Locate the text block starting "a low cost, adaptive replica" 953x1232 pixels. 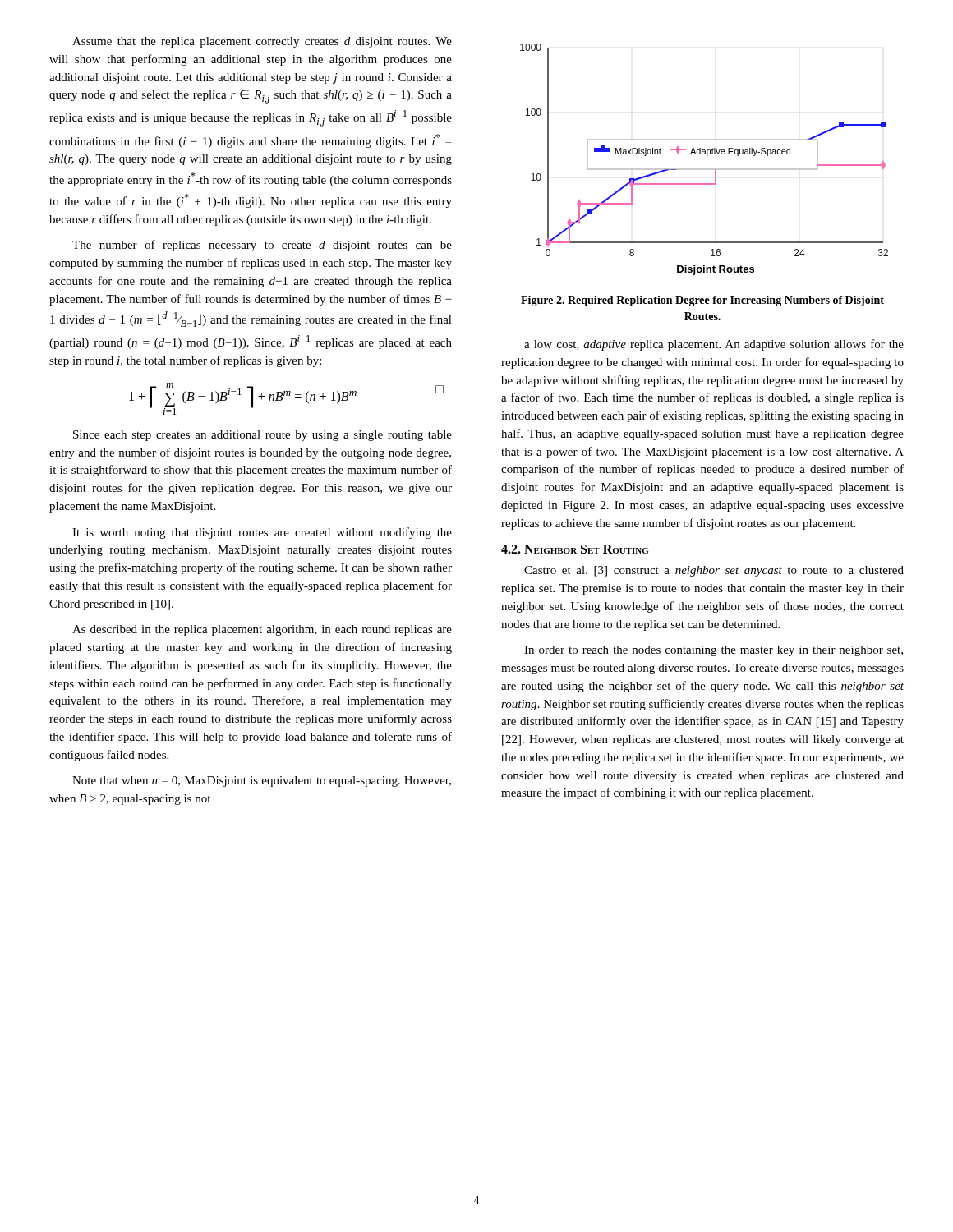tap(702, 434)
